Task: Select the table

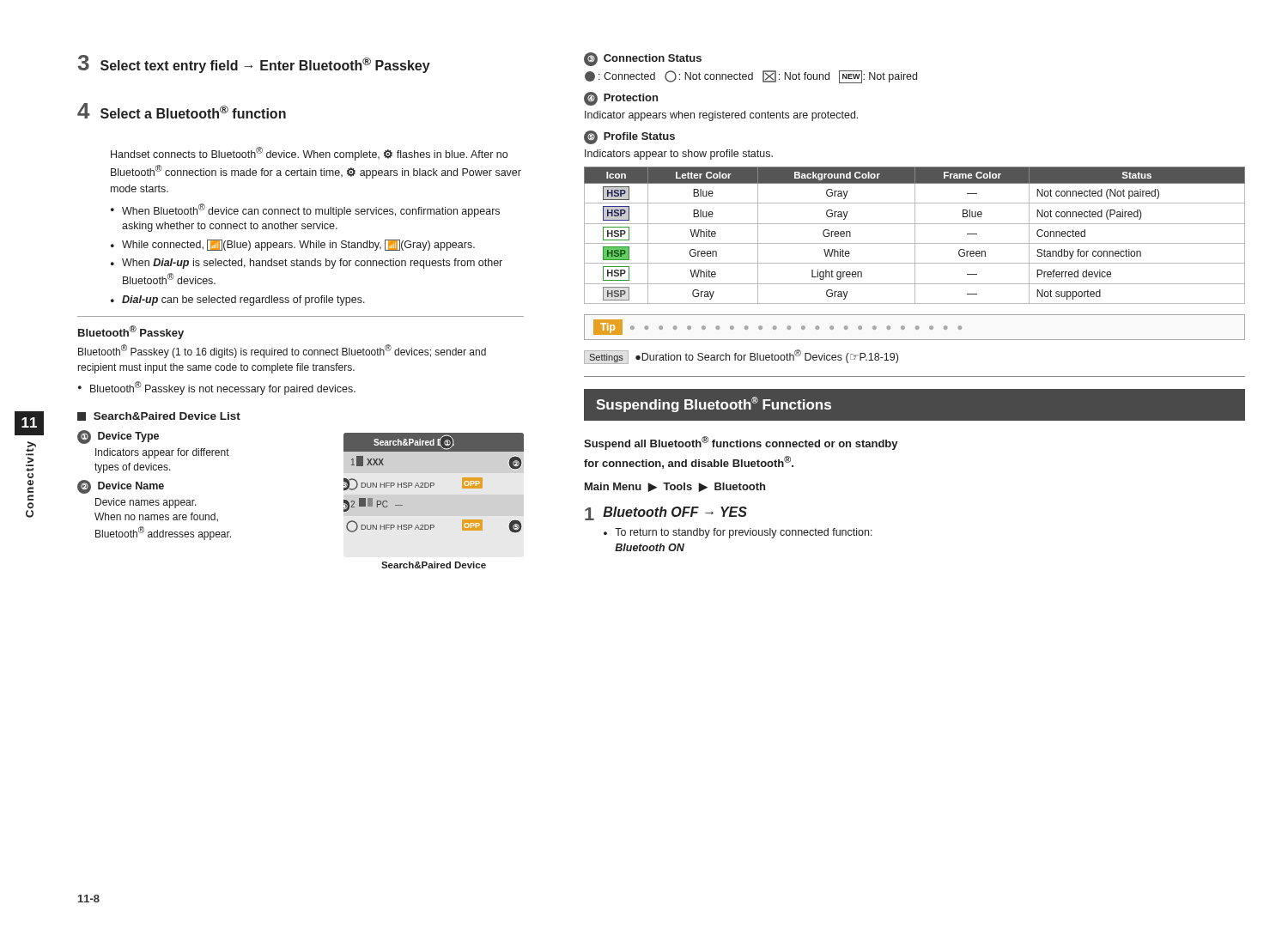Action: point(914,235)
